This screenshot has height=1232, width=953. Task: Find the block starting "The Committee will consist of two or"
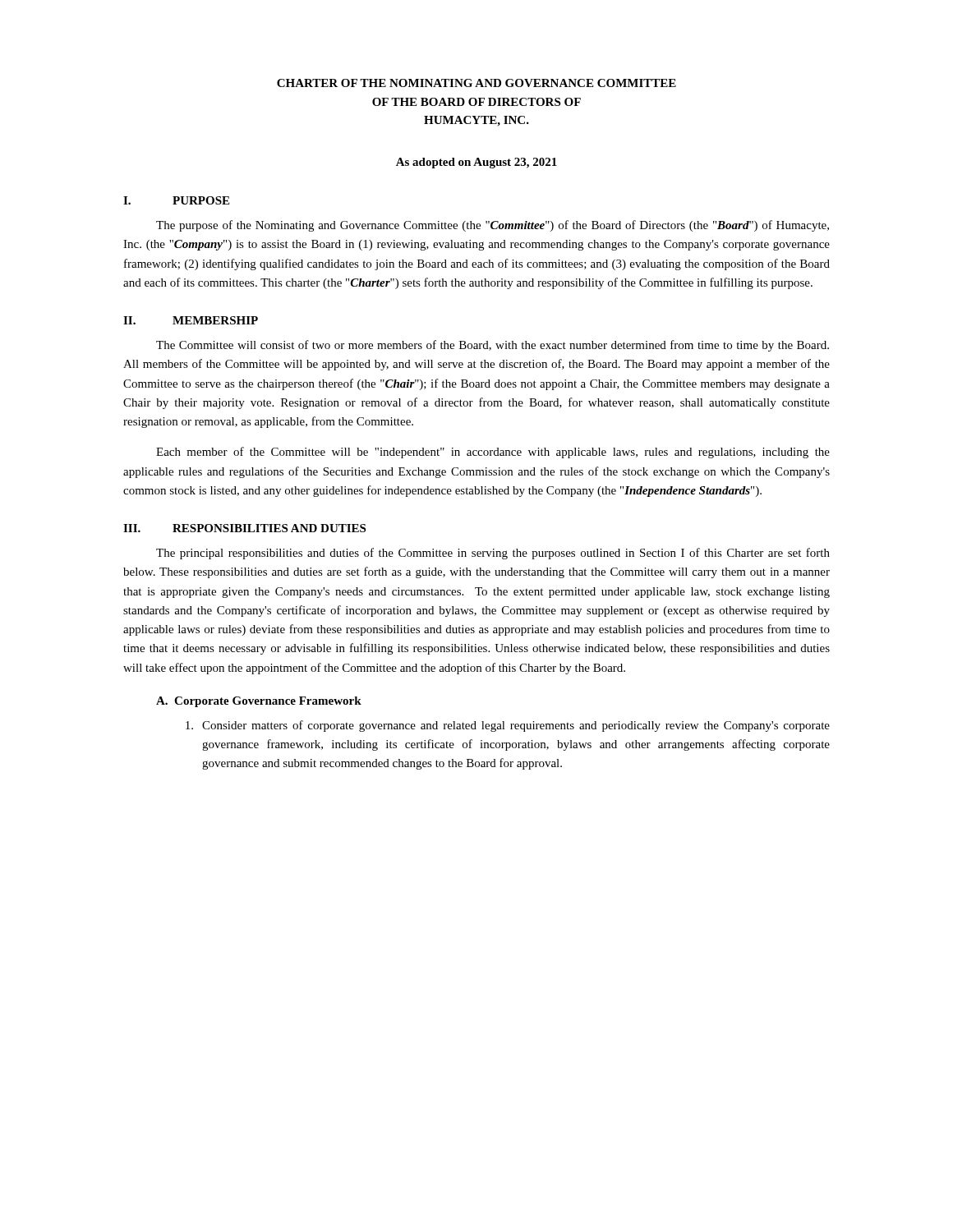point(476,383)
